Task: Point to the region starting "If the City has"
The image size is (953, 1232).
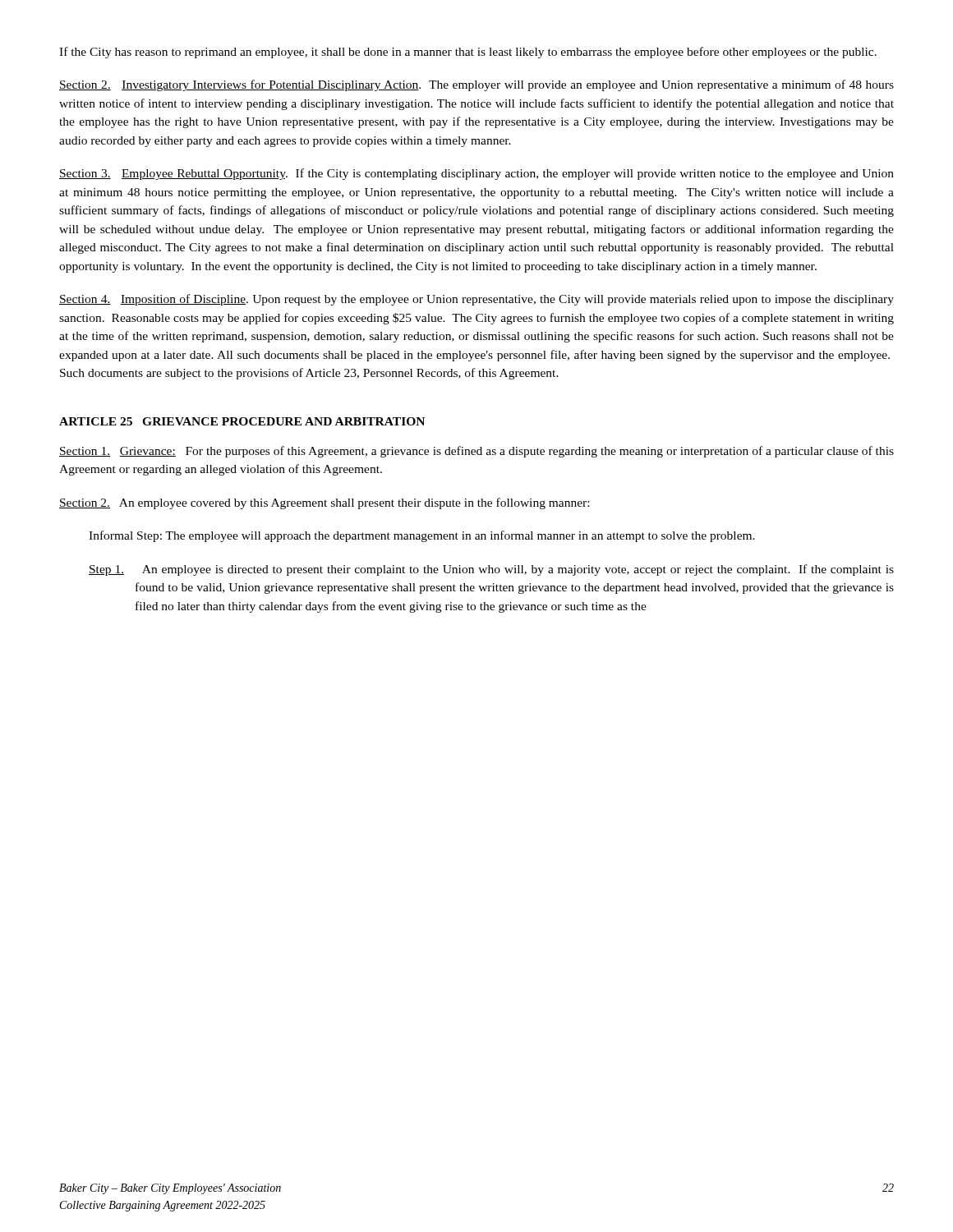Action: pyautogui.click(x=468, y=51)
